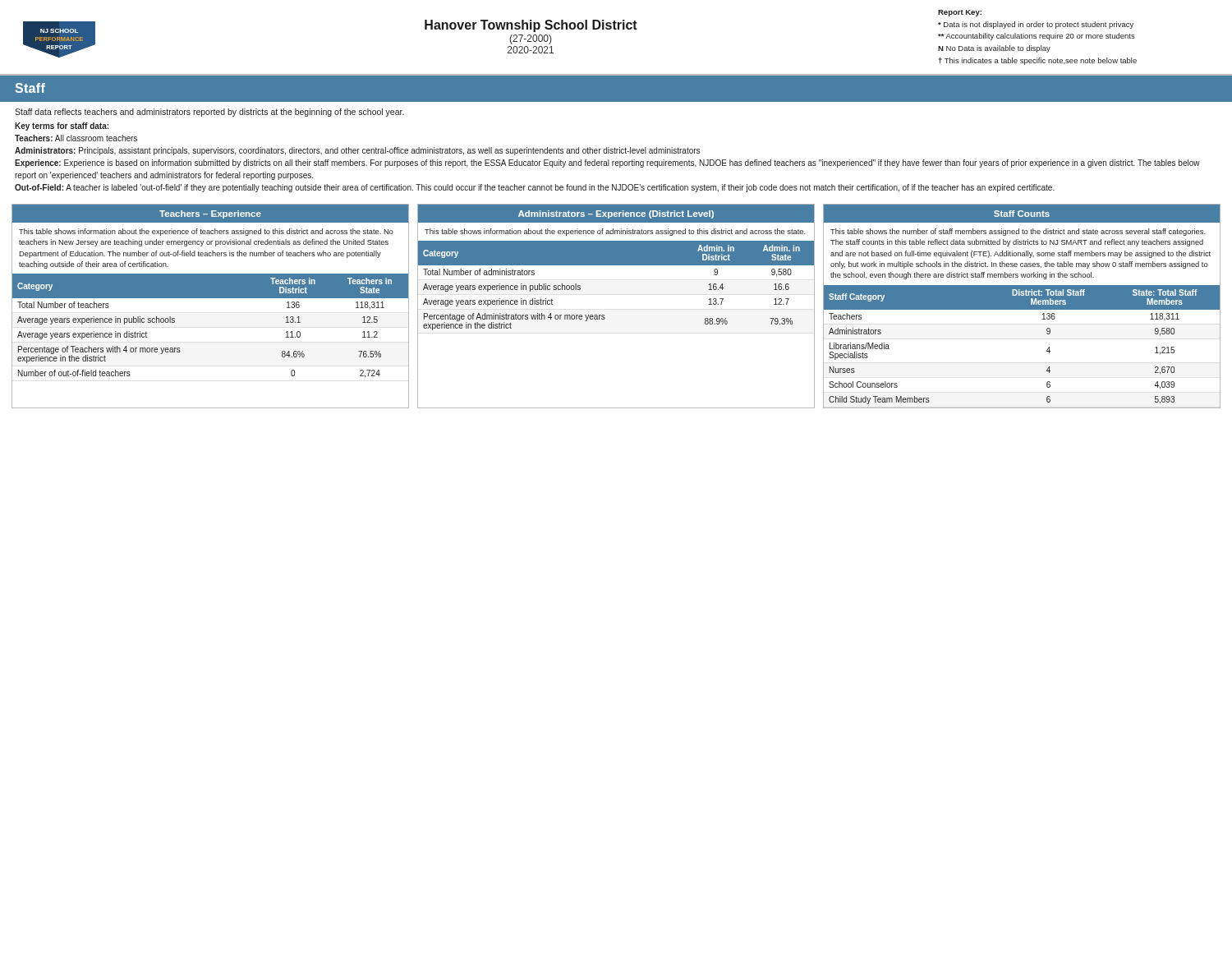
Task: Select a section header
Action: click(x=30, y=88)
